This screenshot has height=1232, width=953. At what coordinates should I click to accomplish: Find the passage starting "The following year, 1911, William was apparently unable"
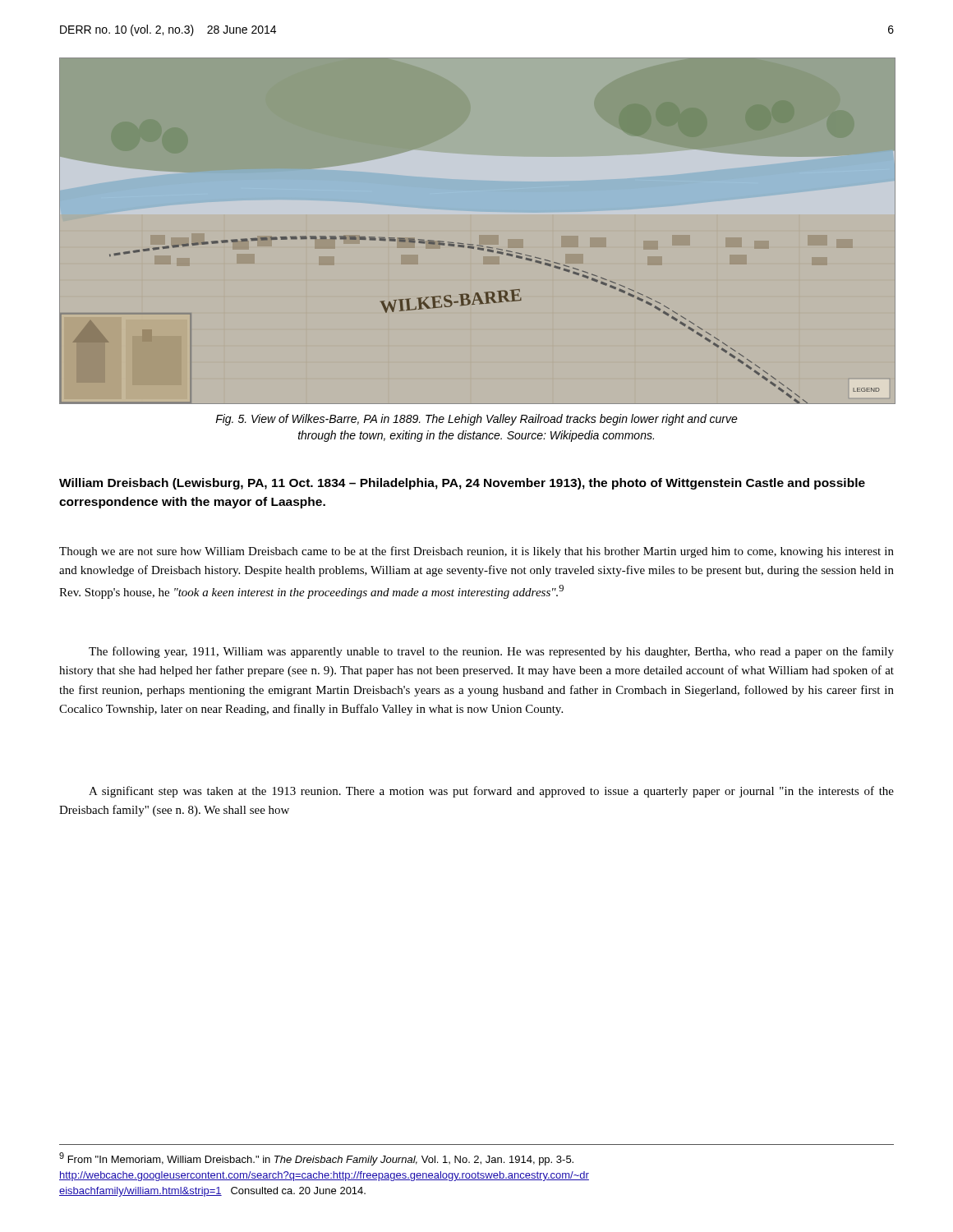tap(476, 680)
